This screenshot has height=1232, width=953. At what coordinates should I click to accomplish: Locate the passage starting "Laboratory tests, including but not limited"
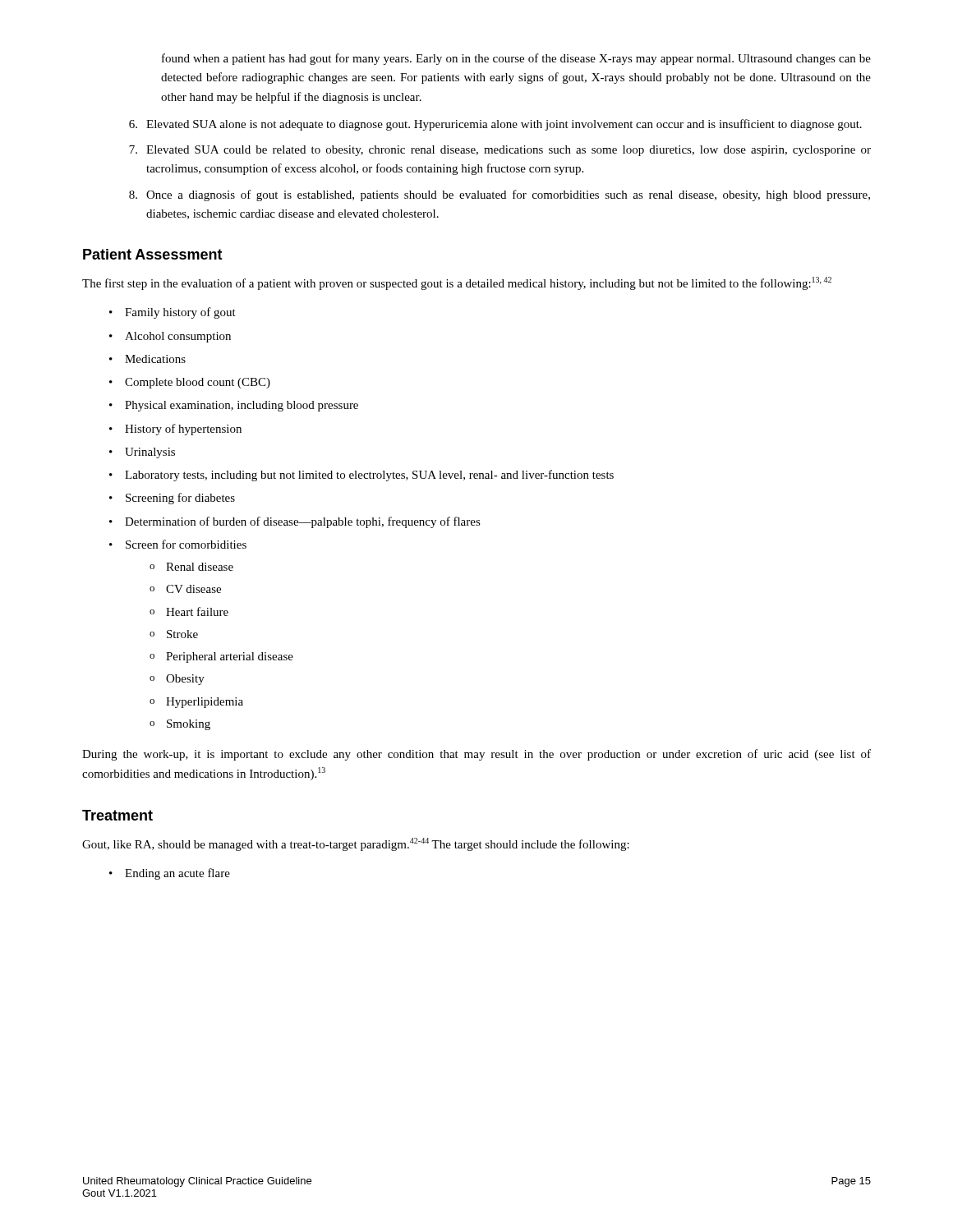490,475
